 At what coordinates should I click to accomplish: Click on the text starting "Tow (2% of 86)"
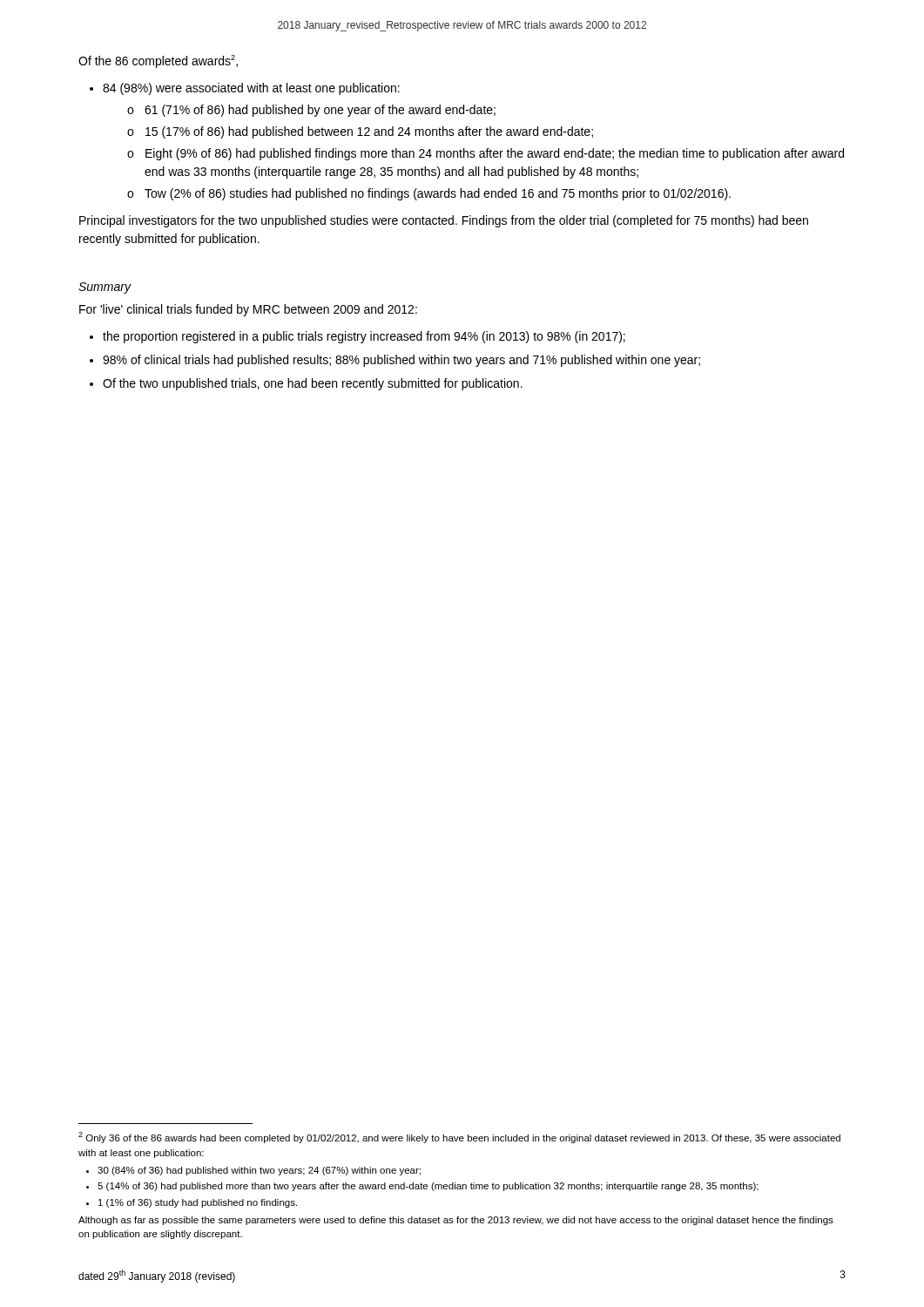(438, 193)
